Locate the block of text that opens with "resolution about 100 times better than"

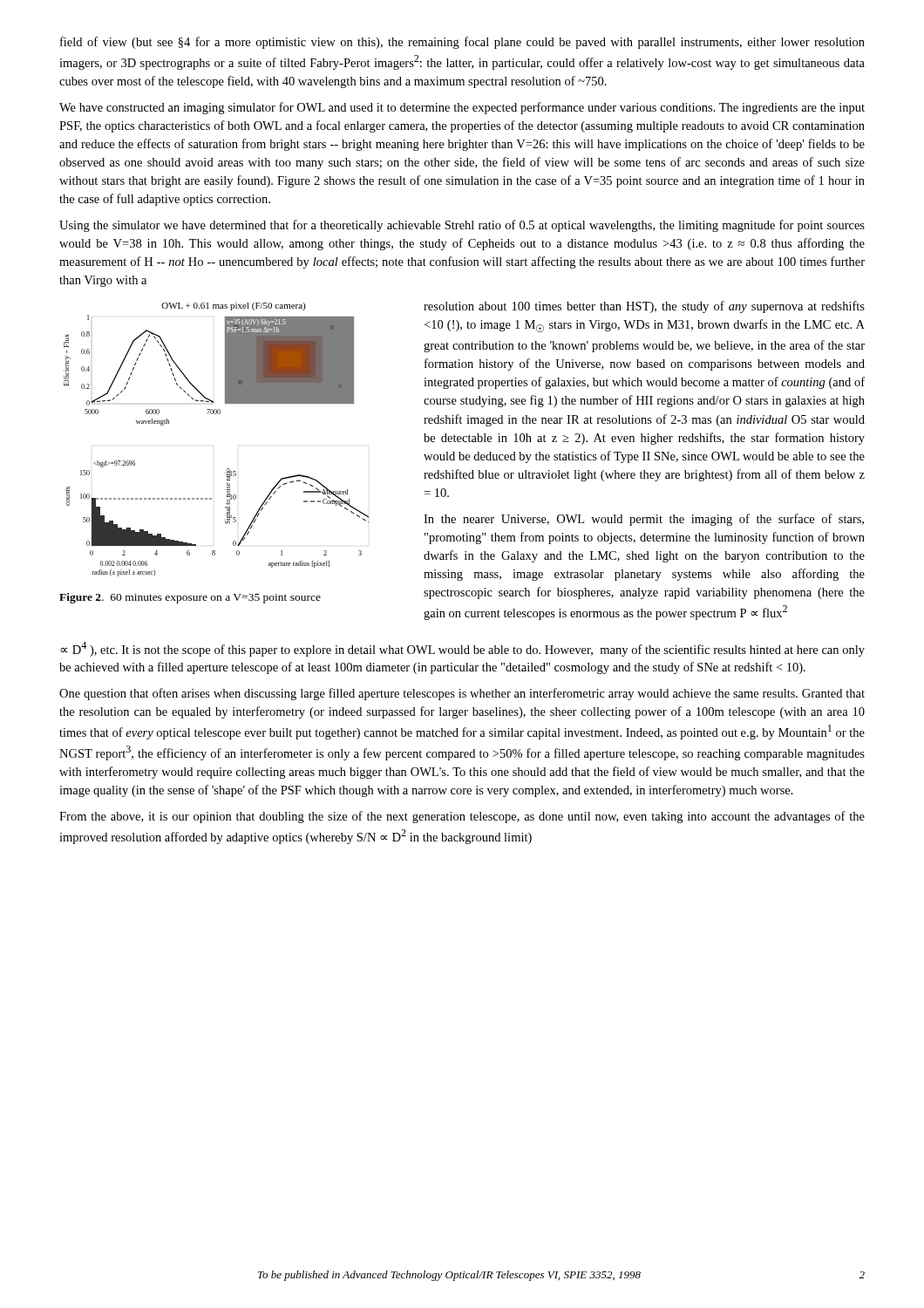(x=644, y=399)
